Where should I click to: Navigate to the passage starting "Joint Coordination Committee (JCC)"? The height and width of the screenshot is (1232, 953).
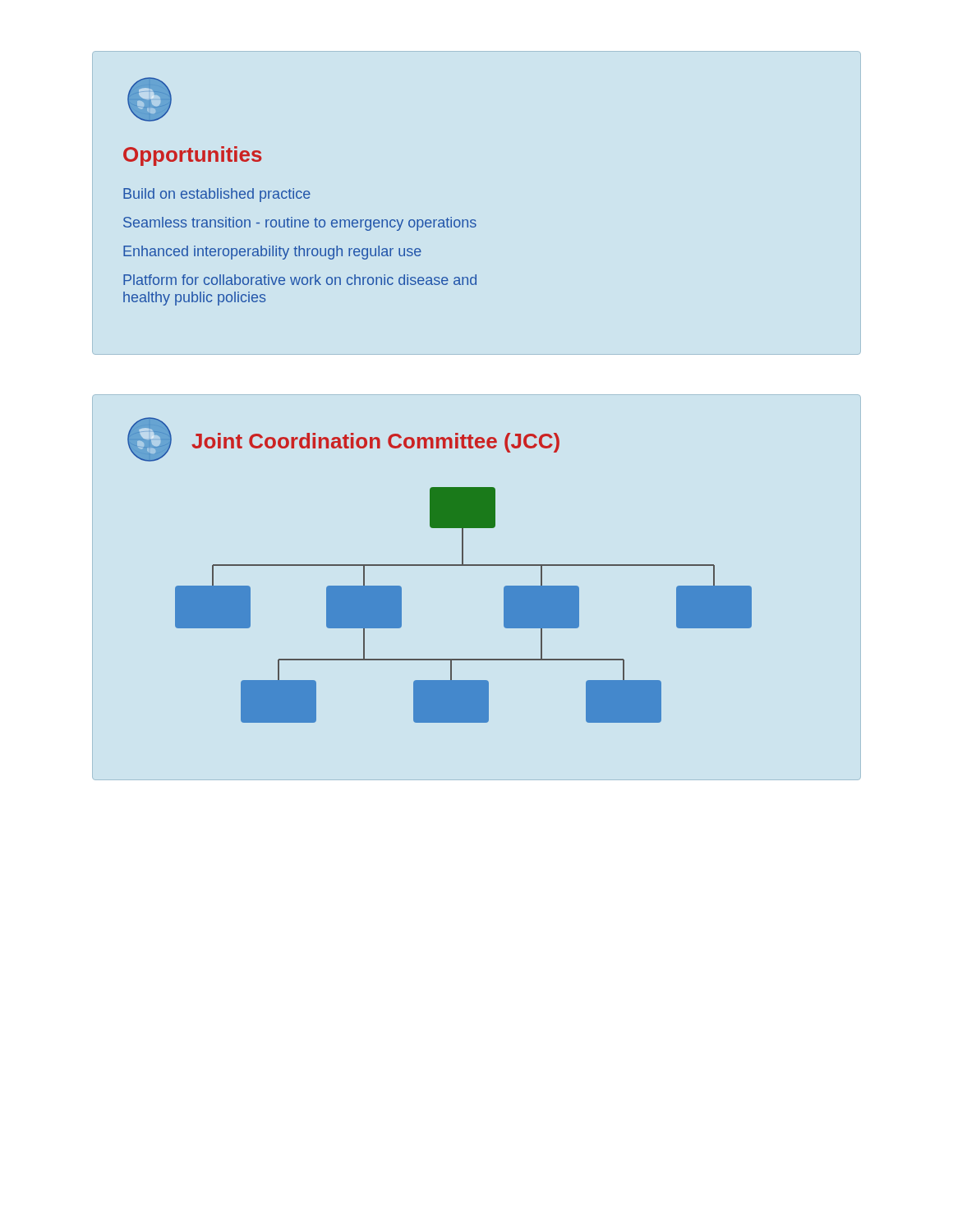376,441
